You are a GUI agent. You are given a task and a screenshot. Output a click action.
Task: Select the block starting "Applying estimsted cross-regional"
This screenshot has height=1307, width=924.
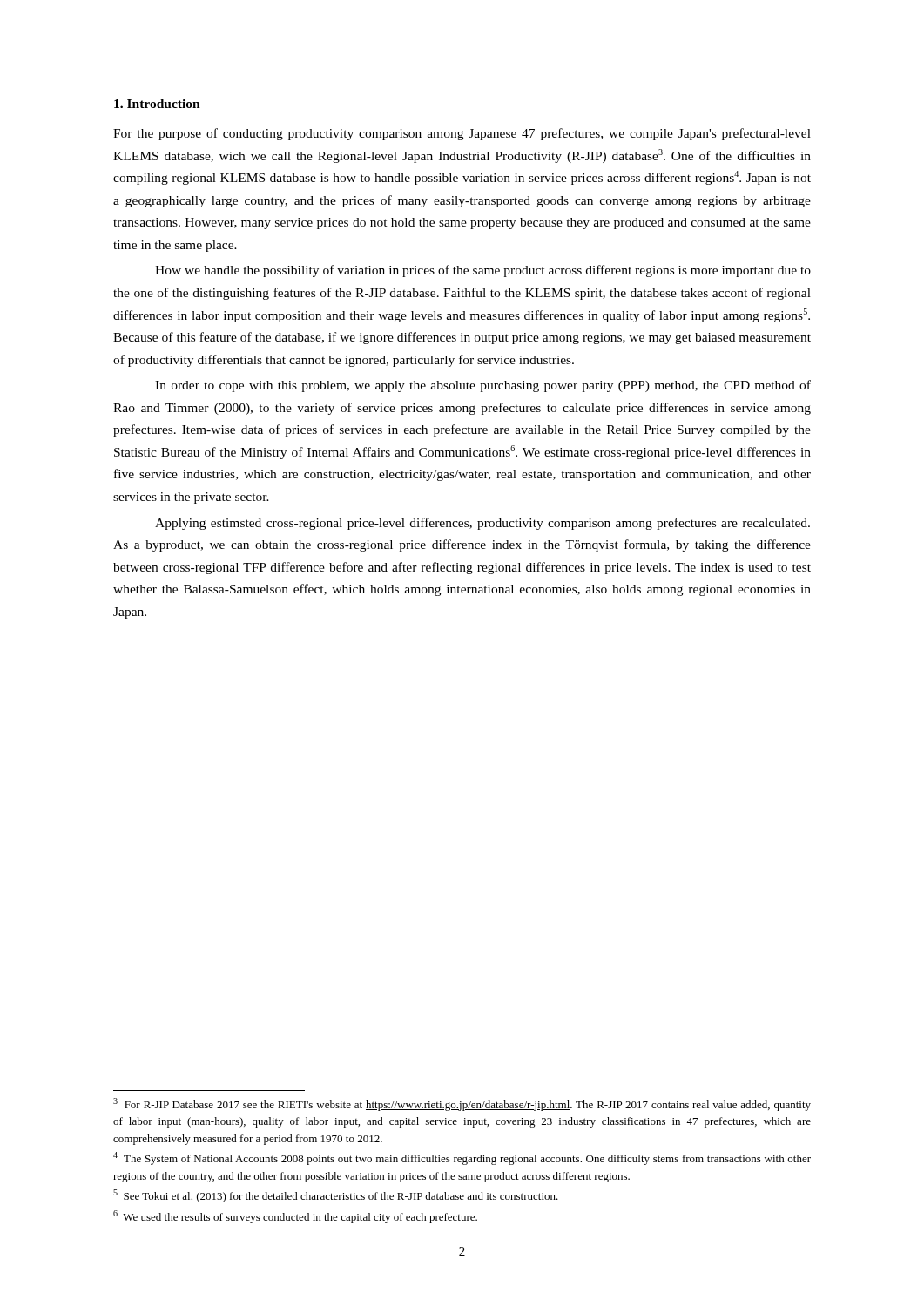(462, 567)
